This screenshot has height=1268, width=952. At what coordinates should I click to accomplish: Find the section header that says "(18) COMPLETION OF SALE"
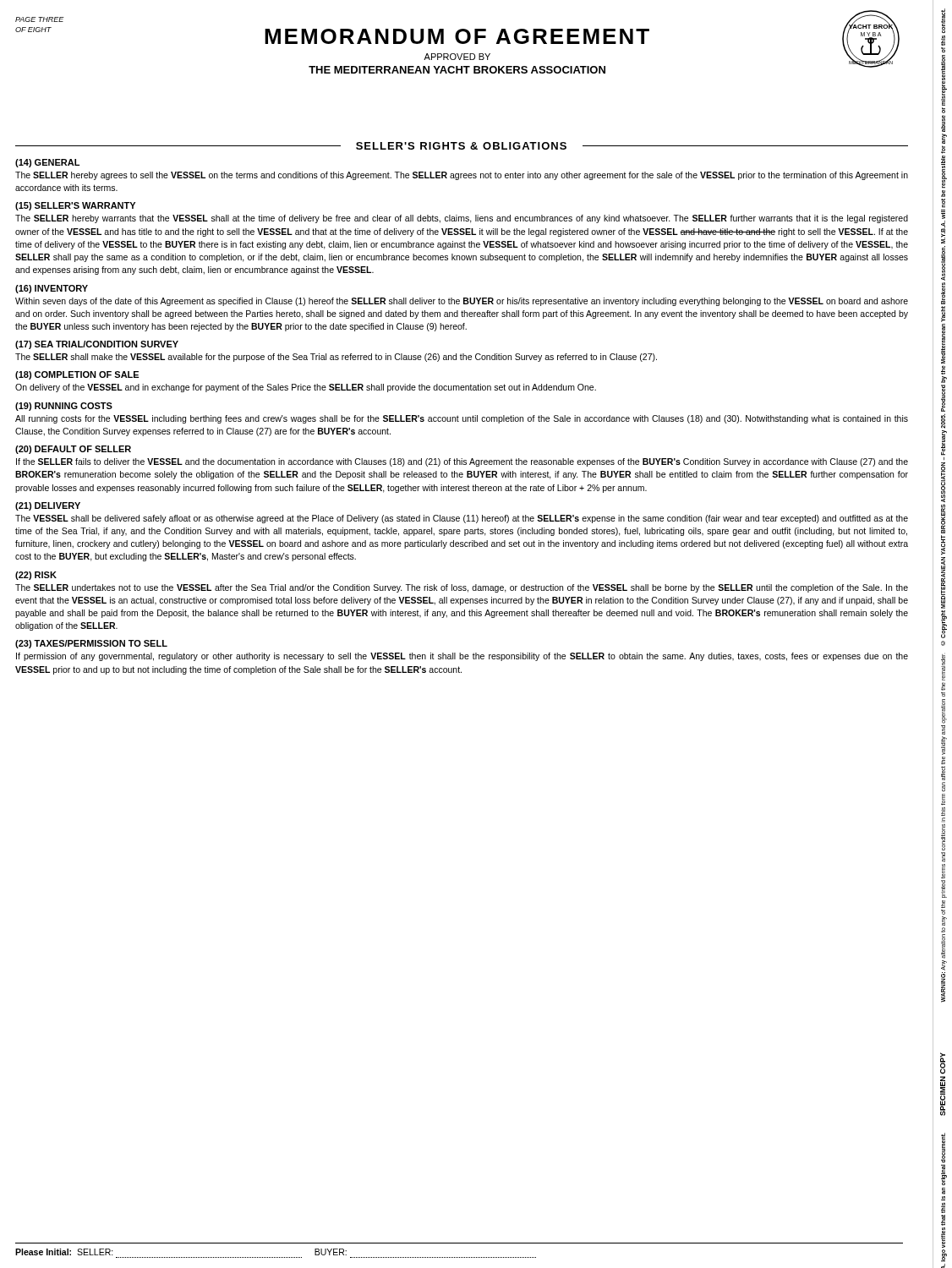tap(77, 375)
